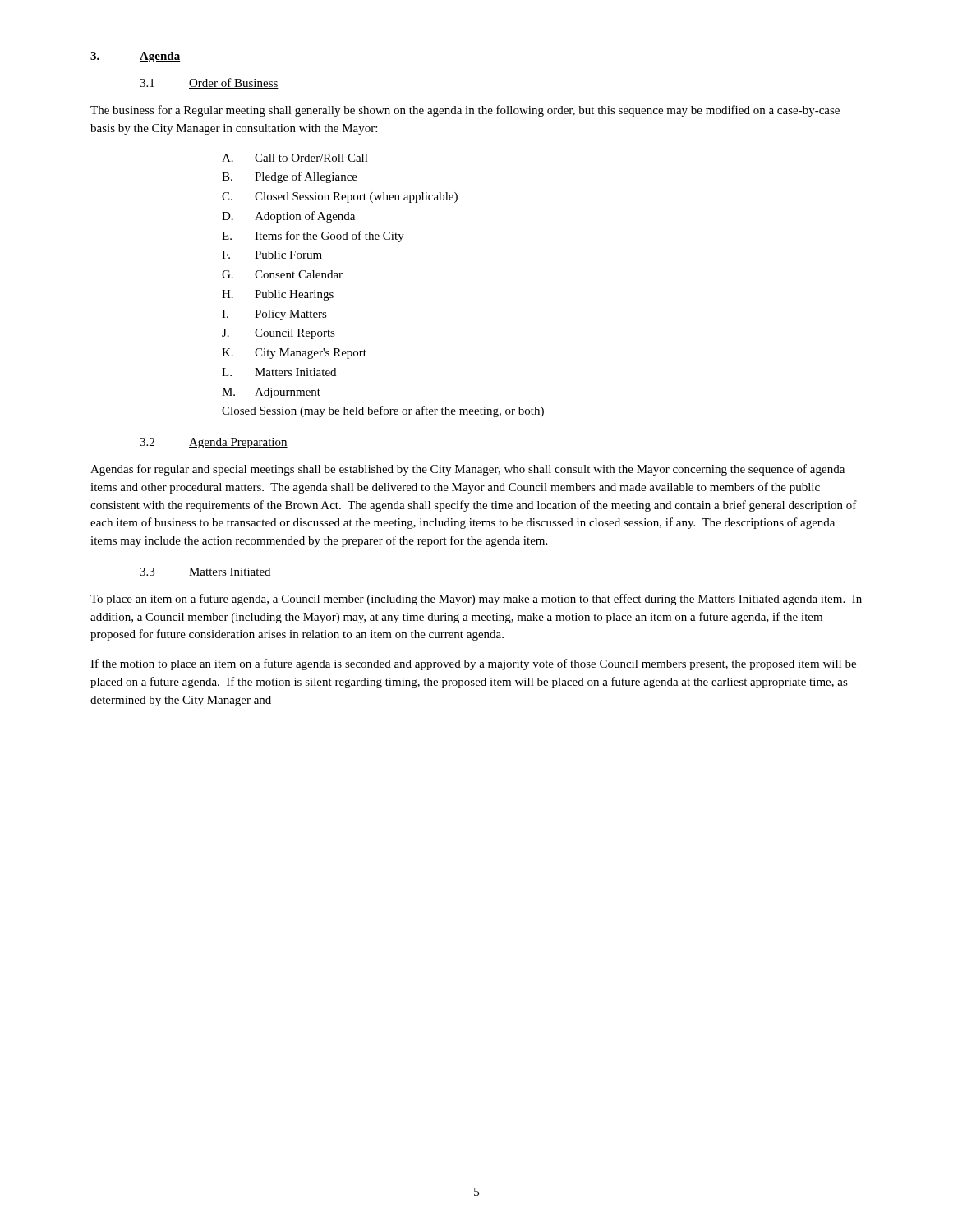Click on the block starting "J. Council Reports"
Screen dimensions: 1232x953
(279, 334)
